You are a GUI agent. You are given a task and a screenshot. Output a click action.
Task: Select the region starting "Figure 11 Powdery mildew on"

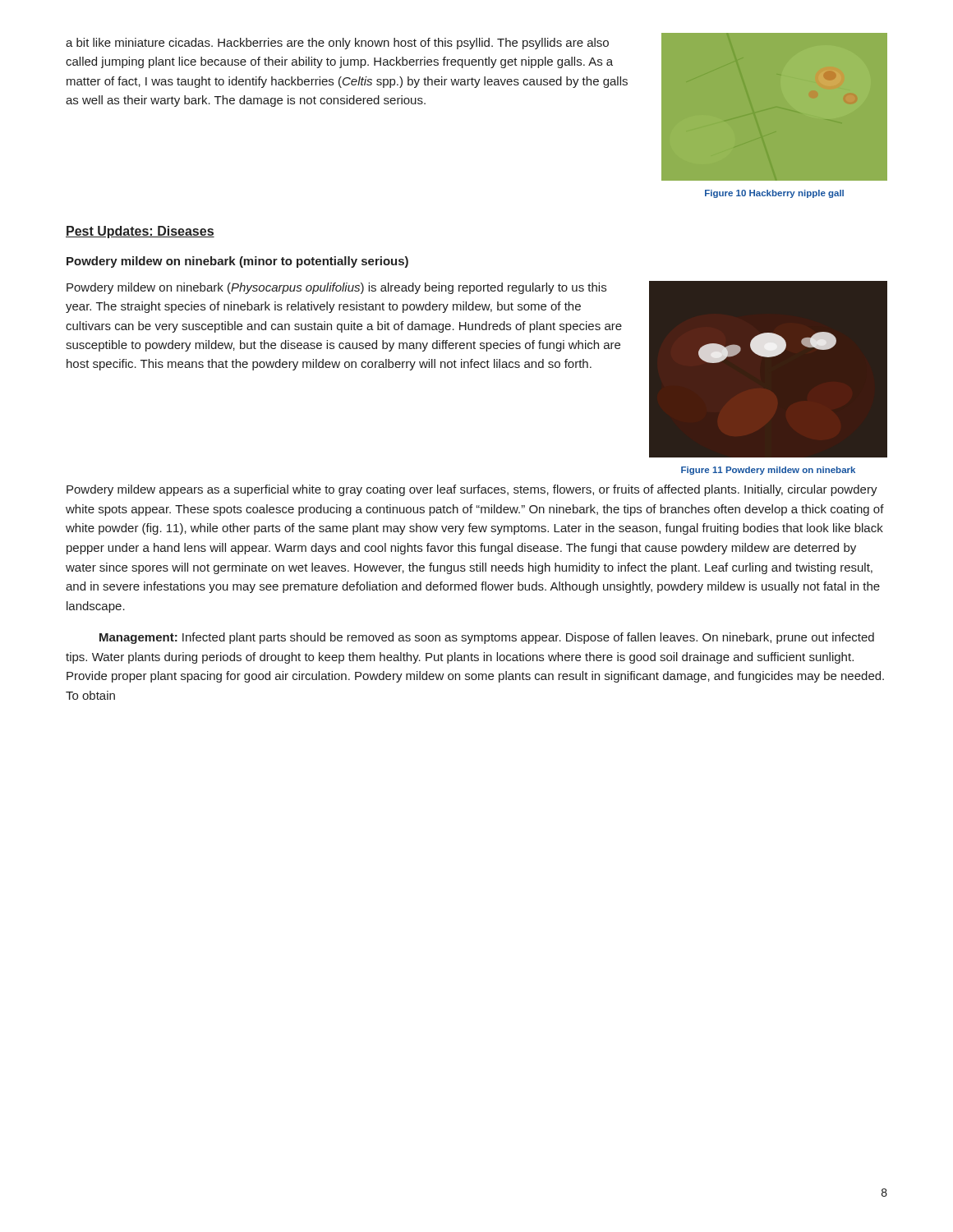tap(768, 470)
